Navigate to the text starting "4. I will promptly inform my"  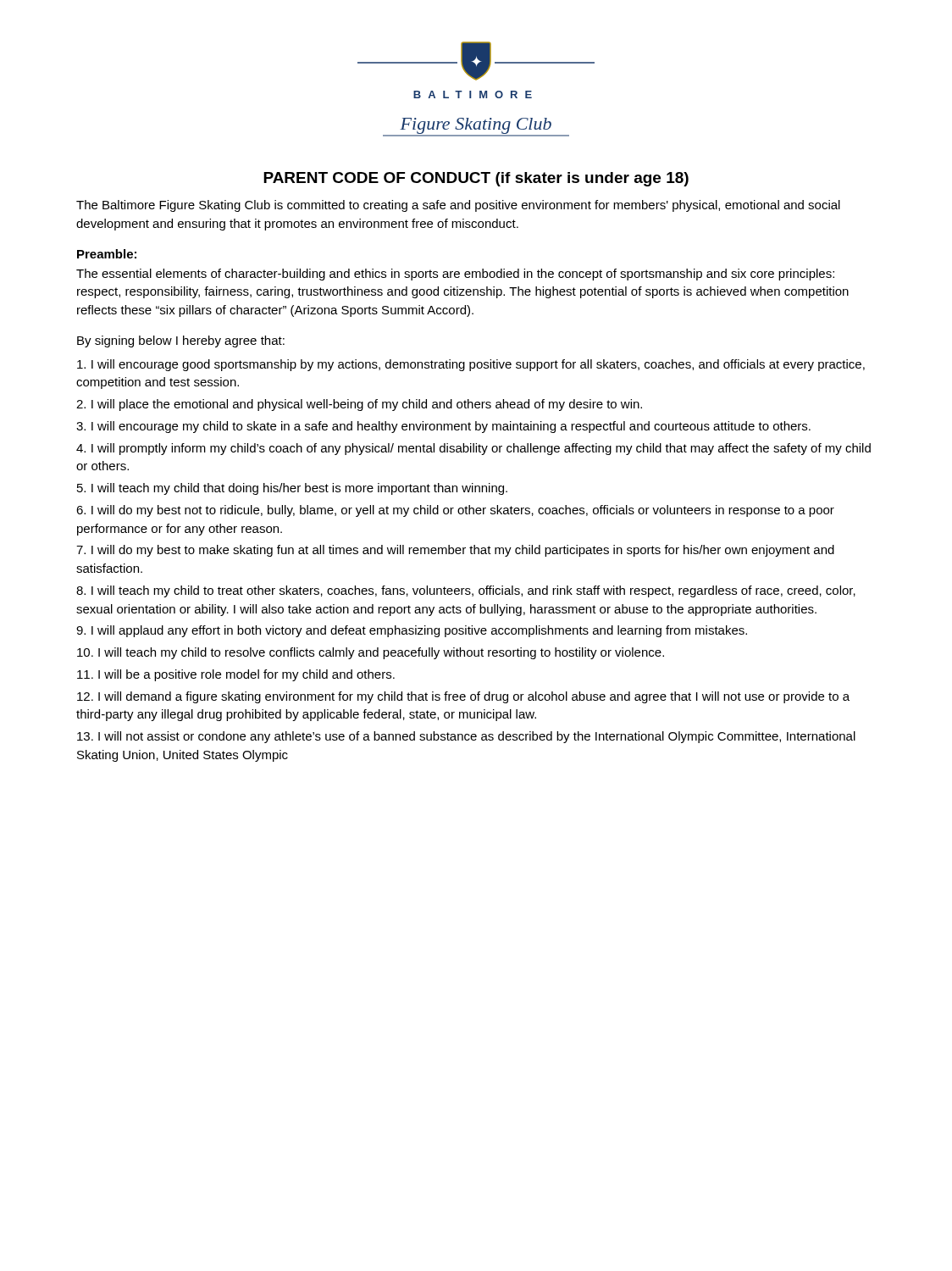(x=474, y=457)
